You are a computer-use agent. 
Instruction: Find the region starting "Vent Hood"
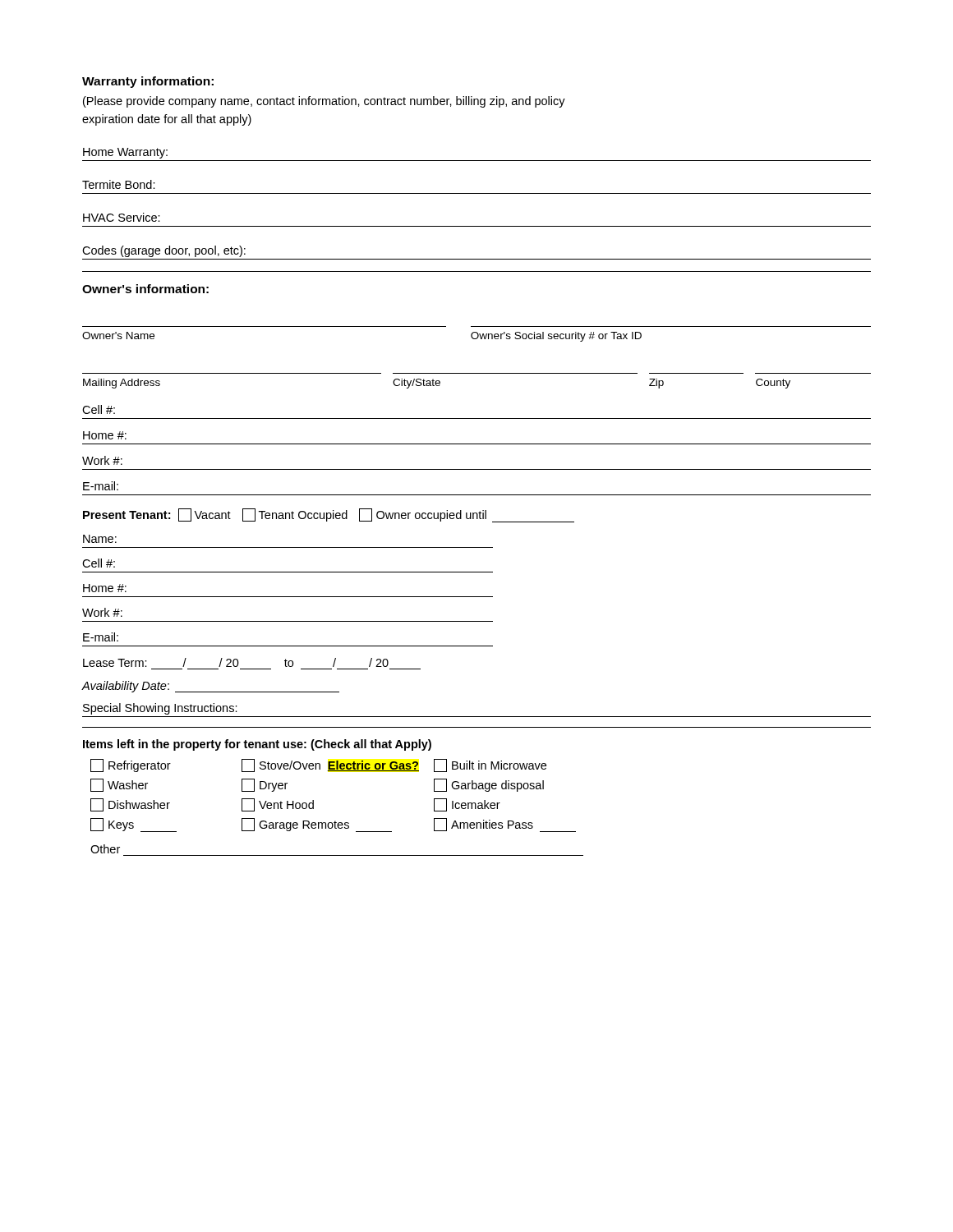(x=278, y=804)
